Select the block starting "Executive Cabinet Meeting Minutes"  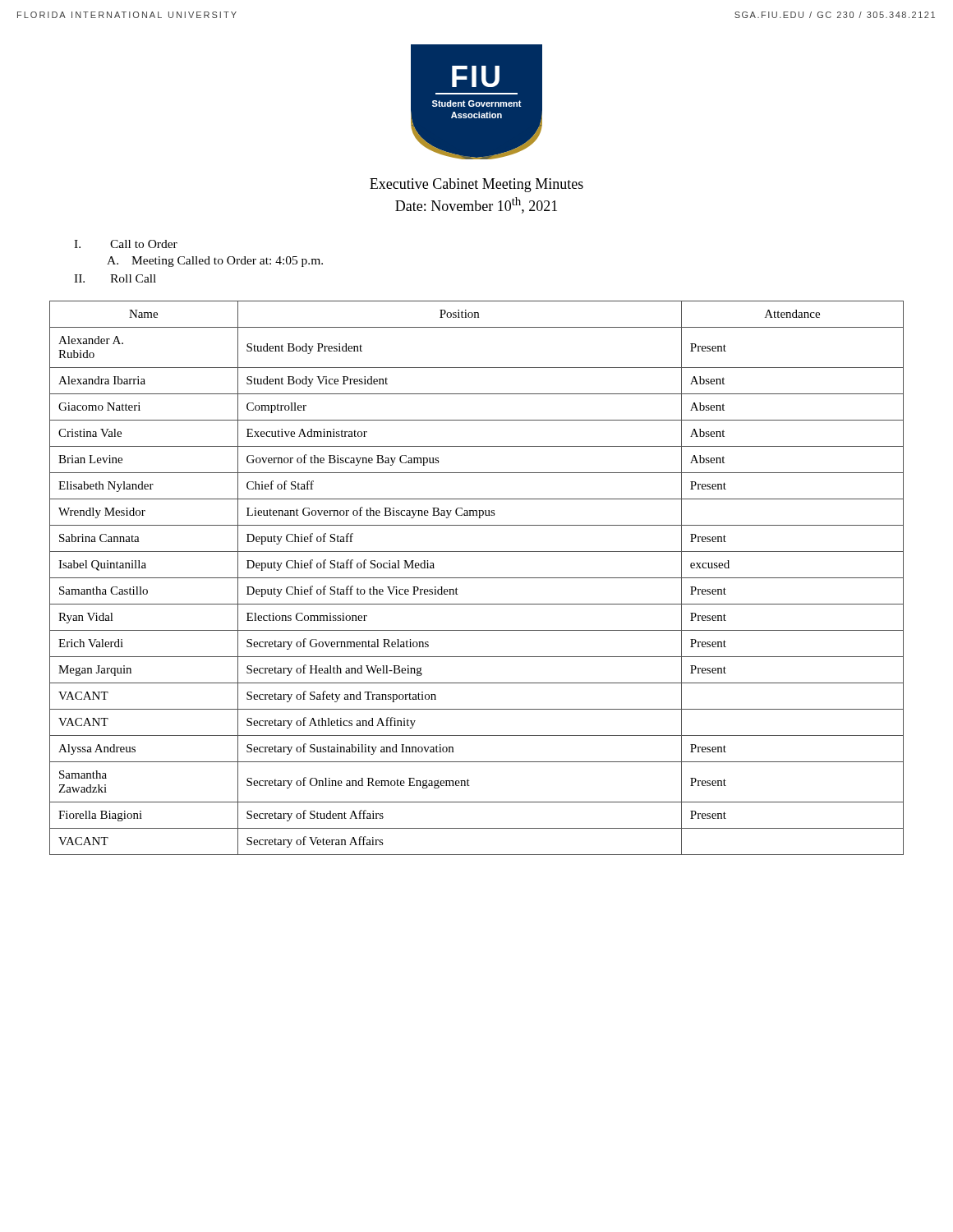(x=476, y=184)
